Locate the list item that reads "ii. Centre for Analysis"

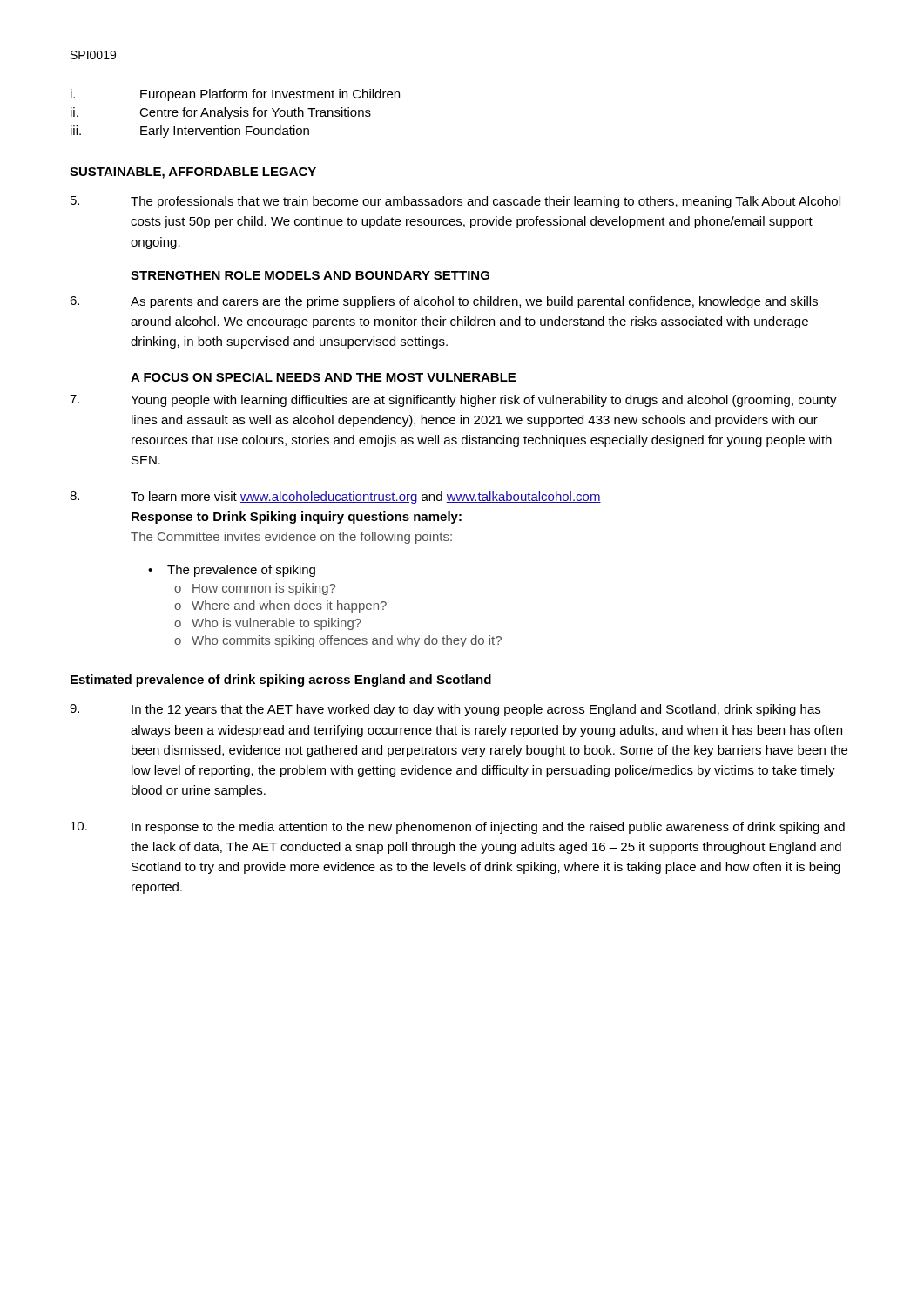221,113
